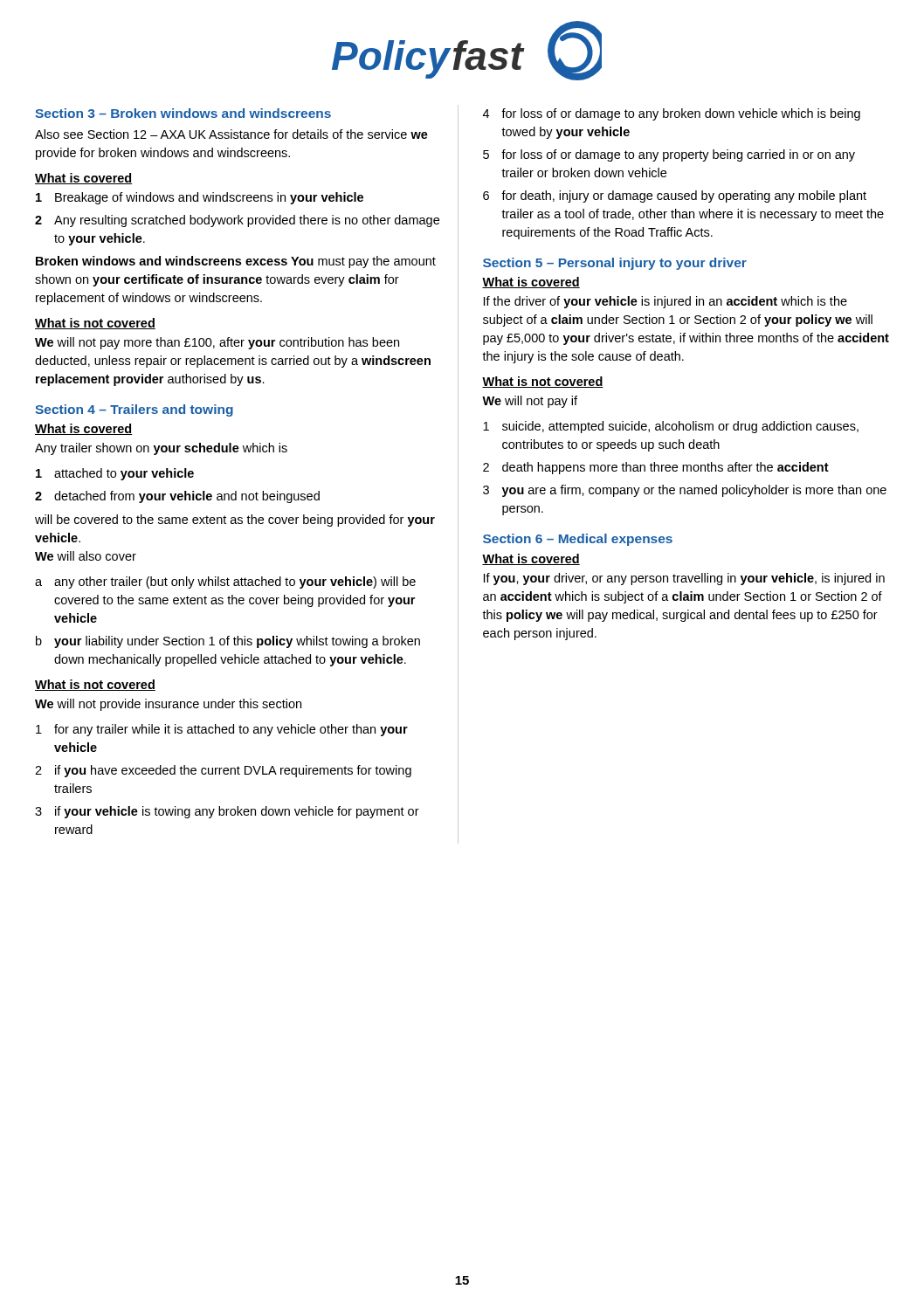Navigate to the passage starting "We will not pay more than £100, after"
This screenshot has width=924, height=1310.
[238, 361]
